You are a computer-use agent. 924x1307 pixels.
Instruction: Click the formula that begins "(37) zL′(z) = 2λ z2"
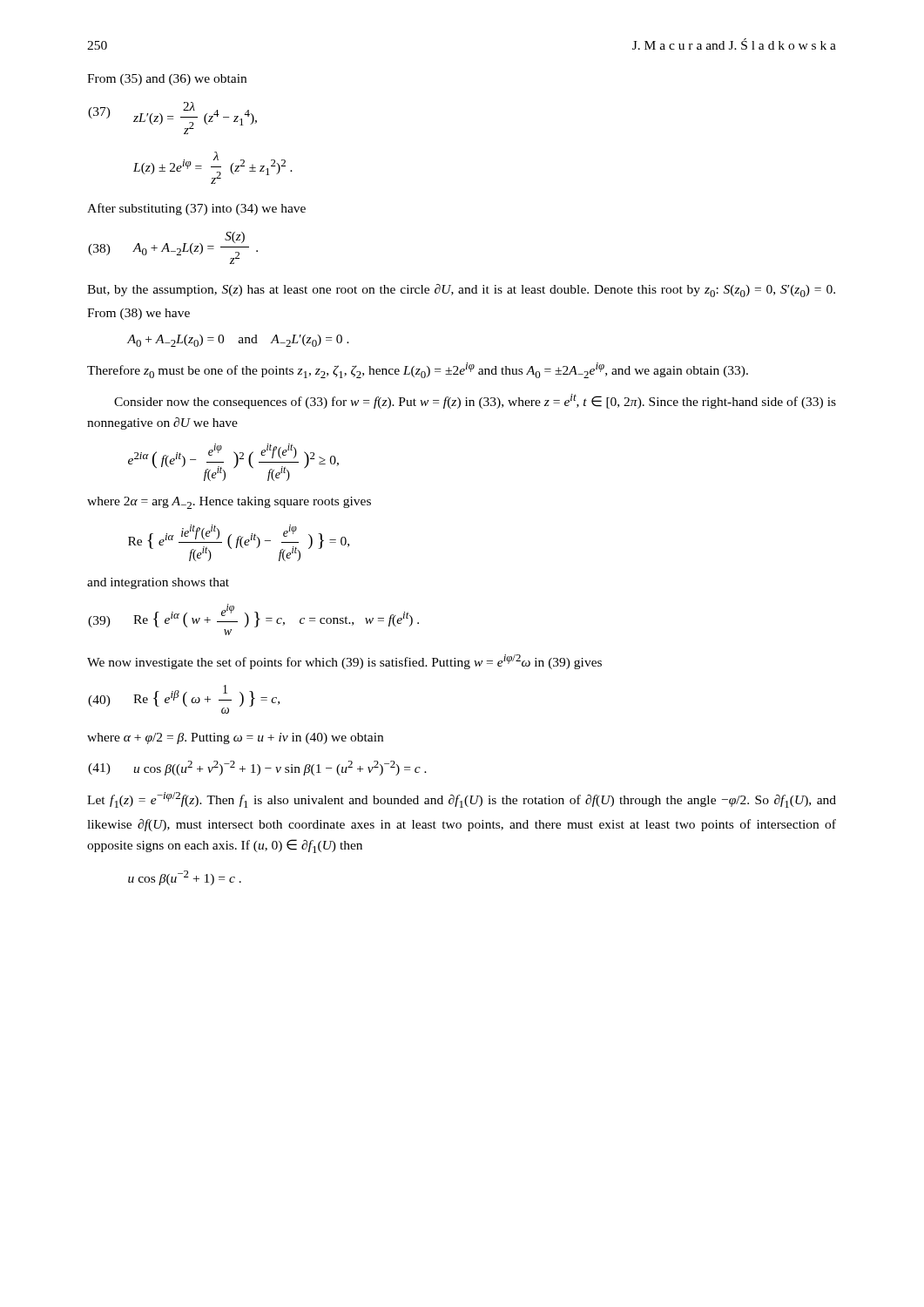click(x=172, y=118)
